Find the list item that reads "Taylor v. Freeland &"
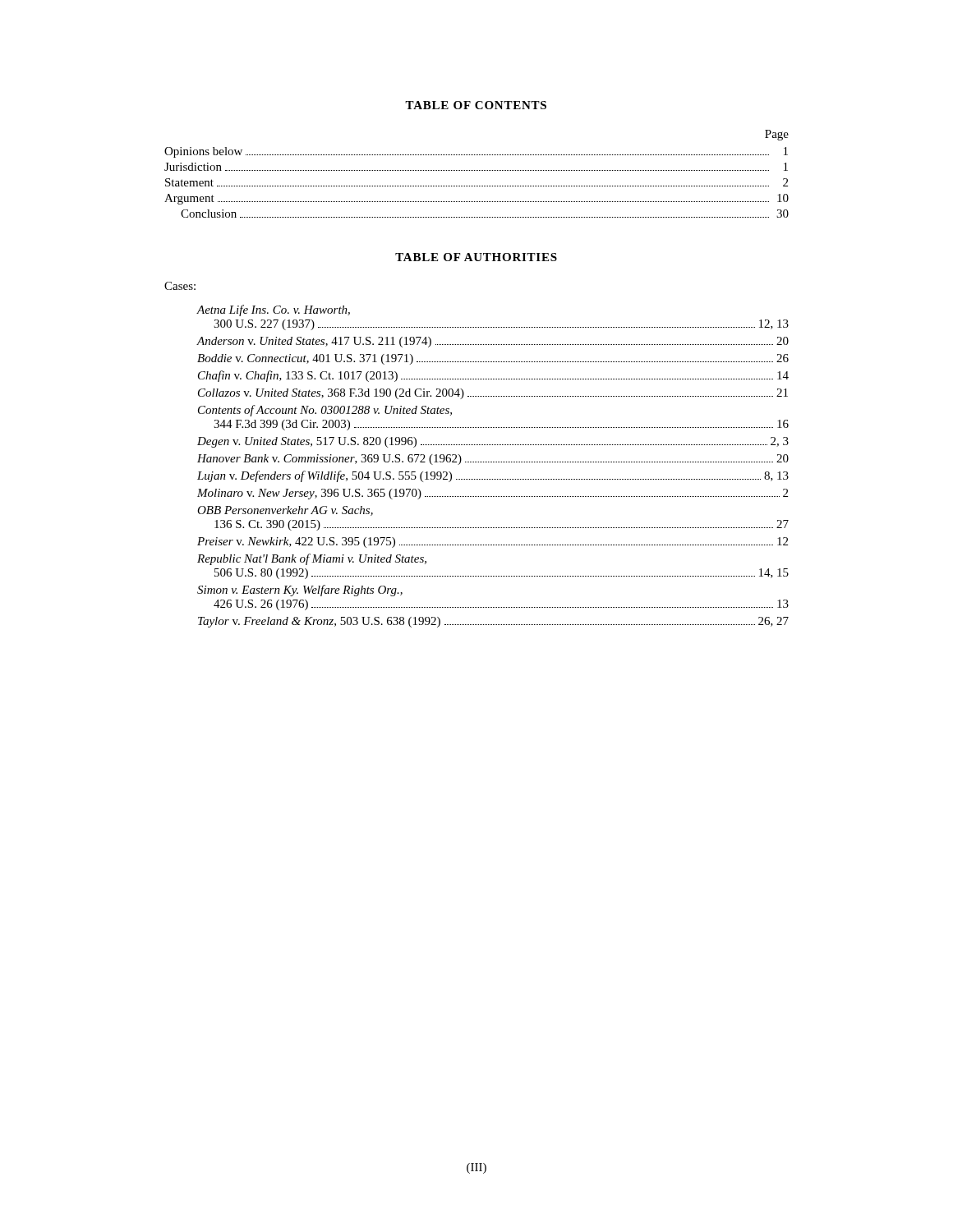 tap(493, 621)
